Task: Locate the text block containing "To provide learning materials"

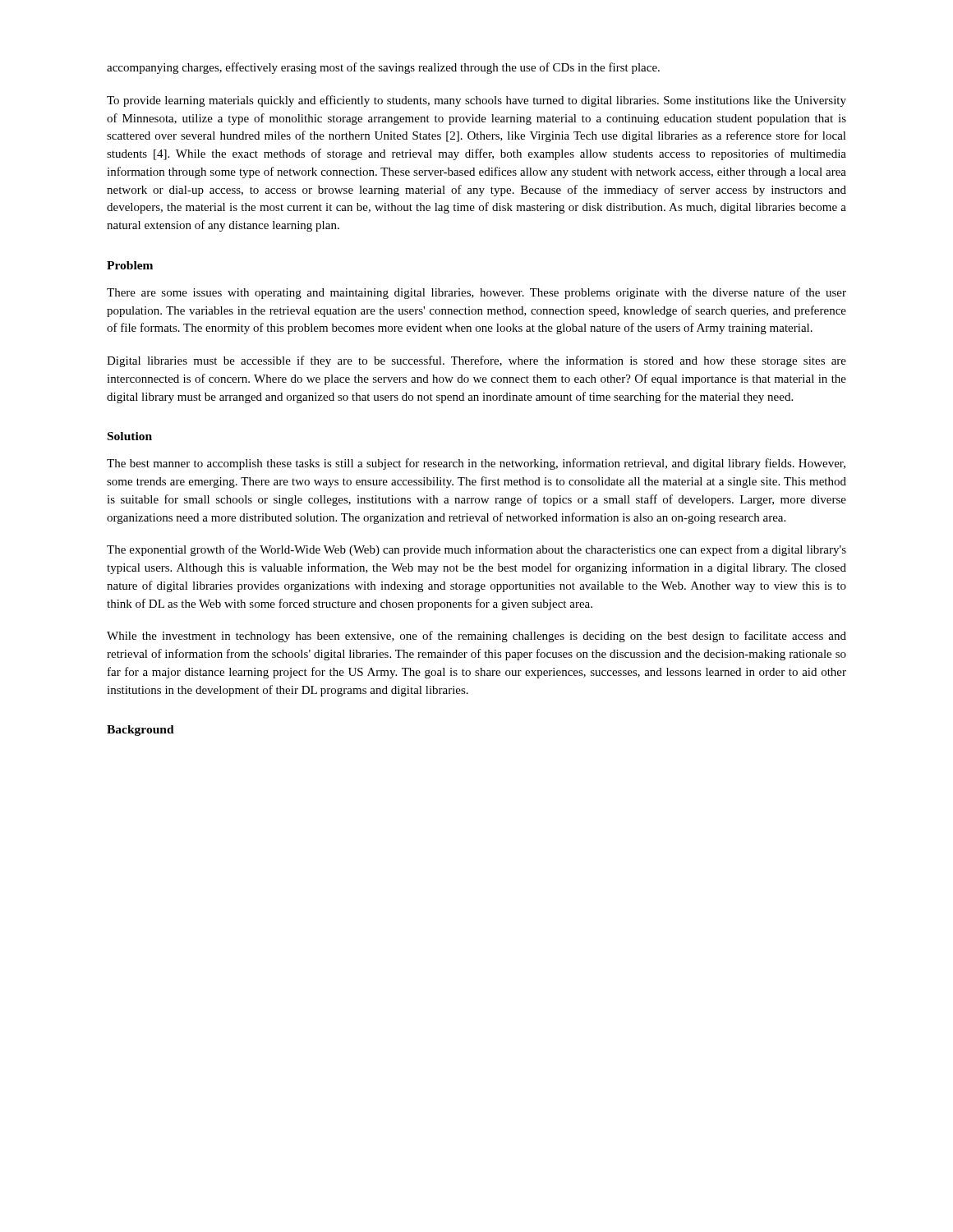Action: 476,163
